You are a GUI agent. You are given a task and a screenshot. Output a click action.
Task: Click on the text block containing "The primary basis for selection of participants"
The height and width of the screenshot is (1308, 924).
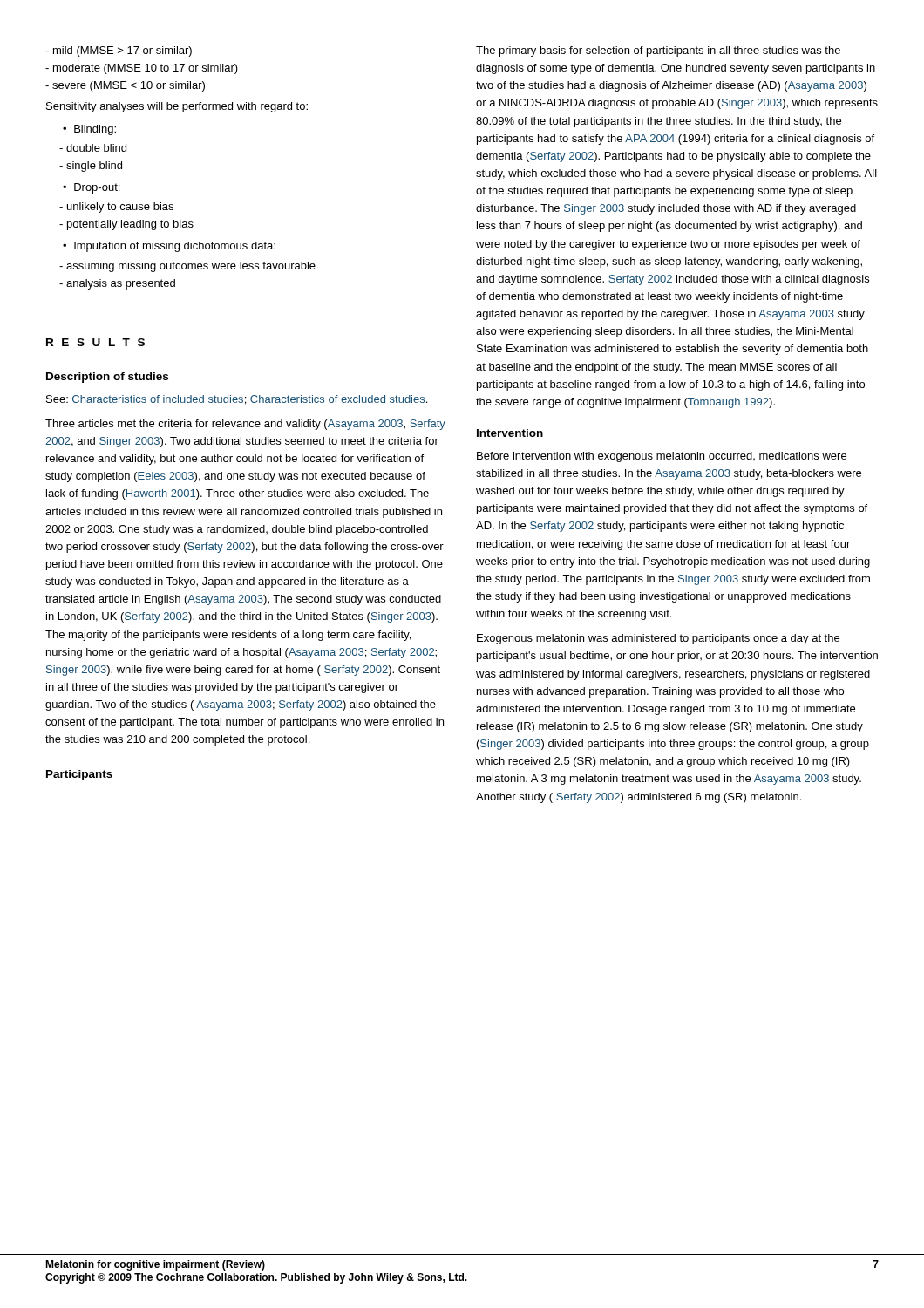click(677, 226)
